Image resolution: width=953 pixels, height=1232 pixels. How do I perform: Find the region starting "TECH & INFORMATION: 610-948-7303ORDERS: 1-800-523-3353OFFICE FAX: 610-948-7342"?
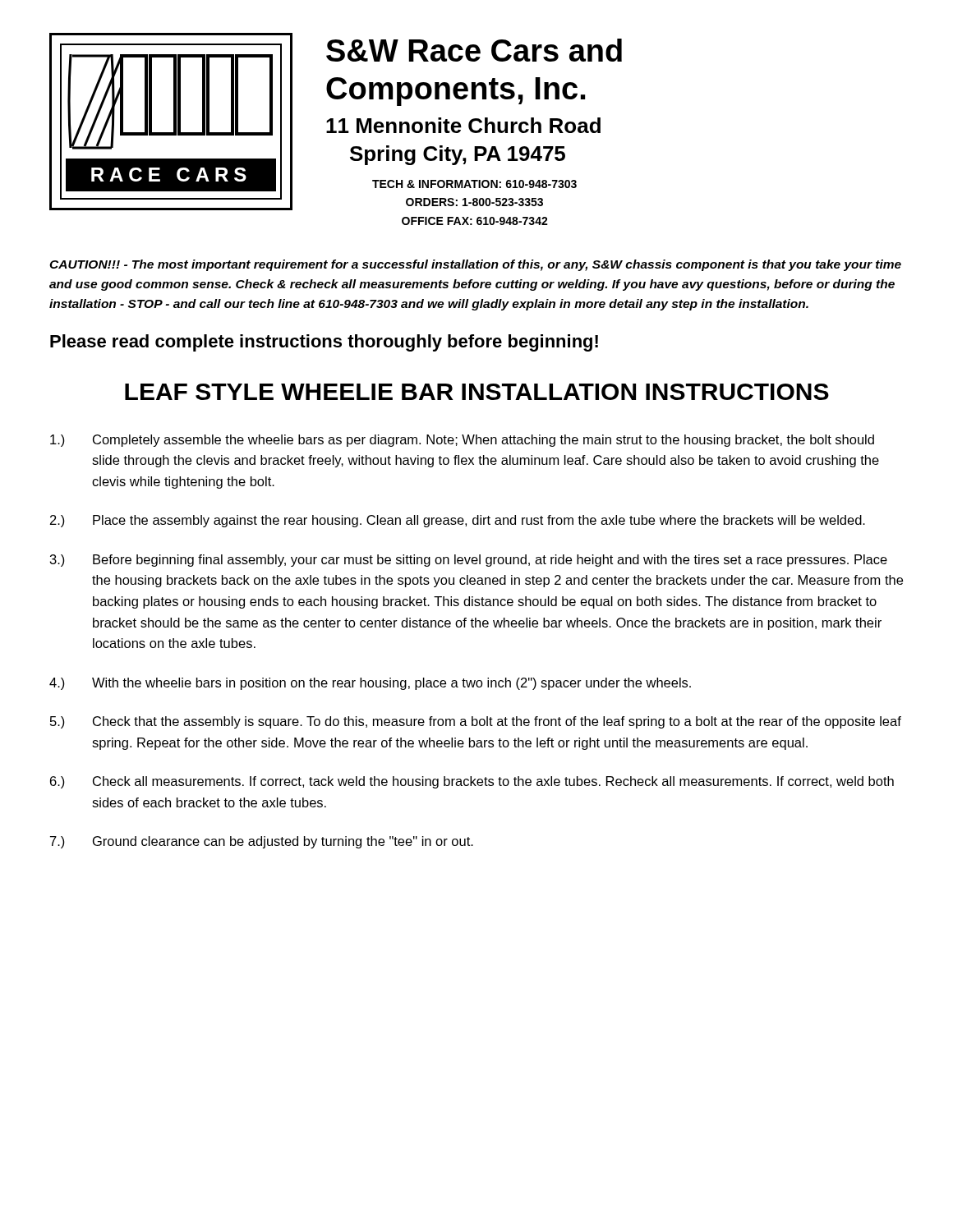(x=475, y=202)
